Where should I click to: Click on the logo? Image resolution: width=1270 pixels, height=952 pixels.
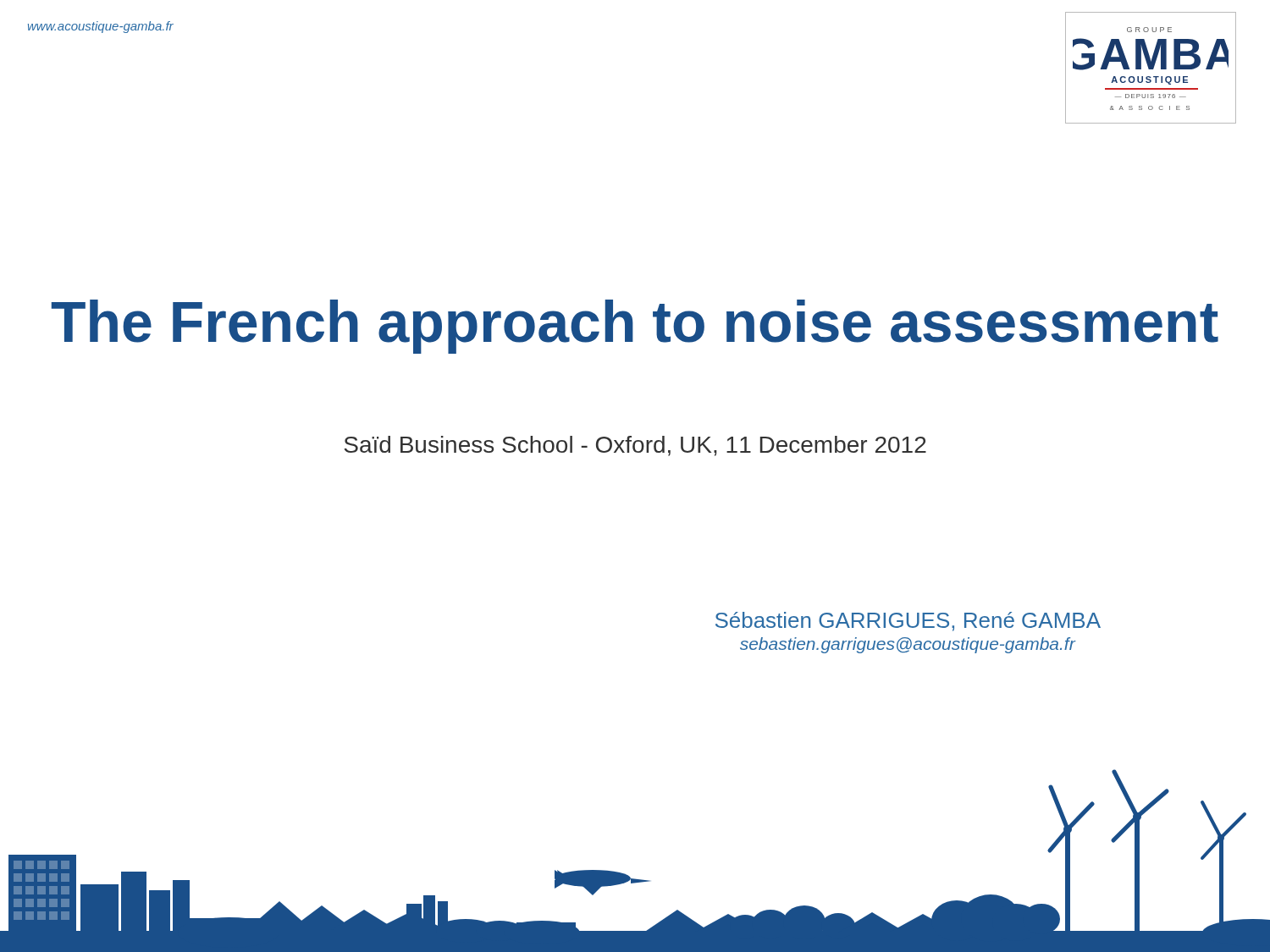pos(1151,68)
